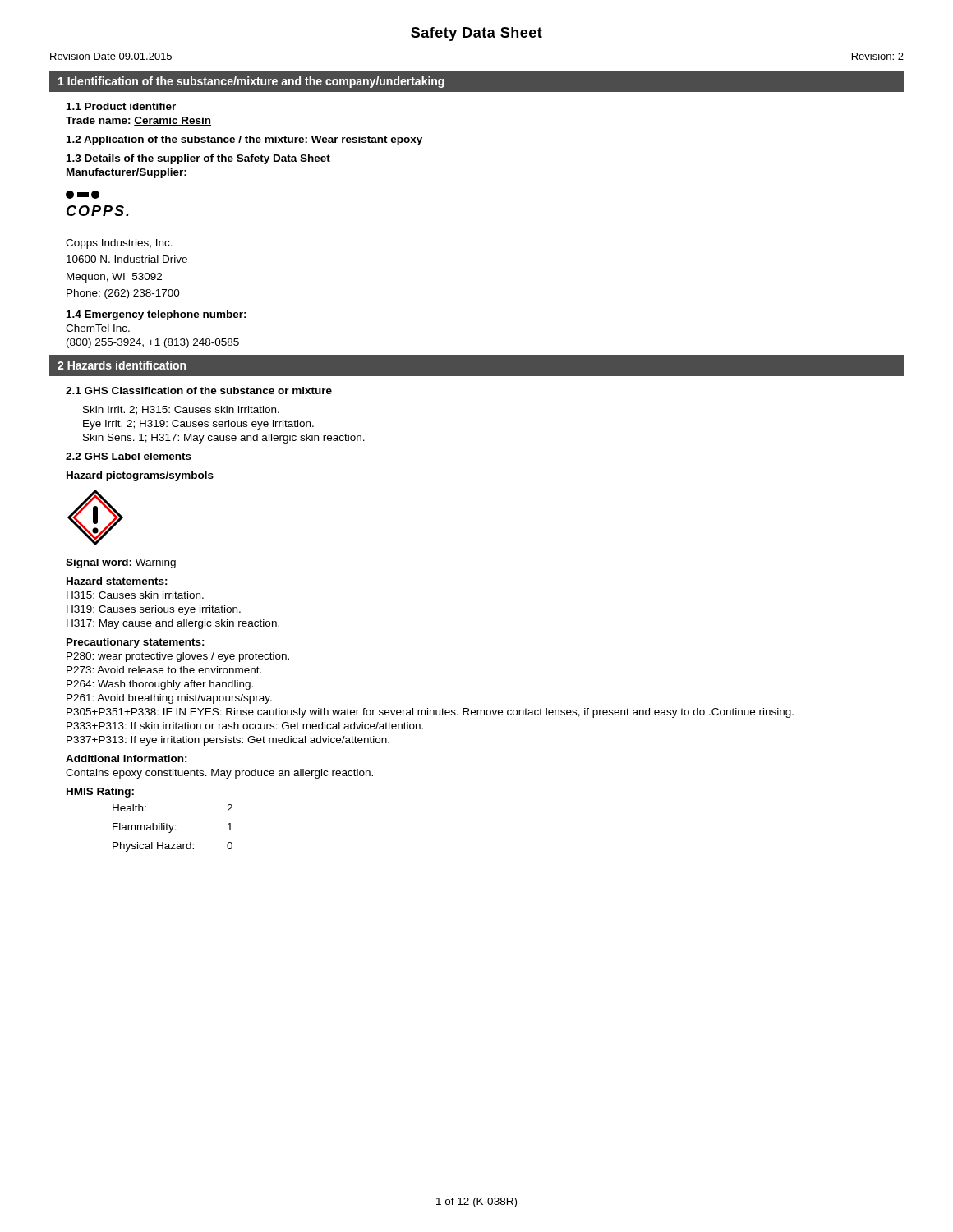Image resolution: width=953 pixels, height=1232 pixels.
Task: Click on the text starting "3 Details of the supplier of"
Action: click(198, 159)
